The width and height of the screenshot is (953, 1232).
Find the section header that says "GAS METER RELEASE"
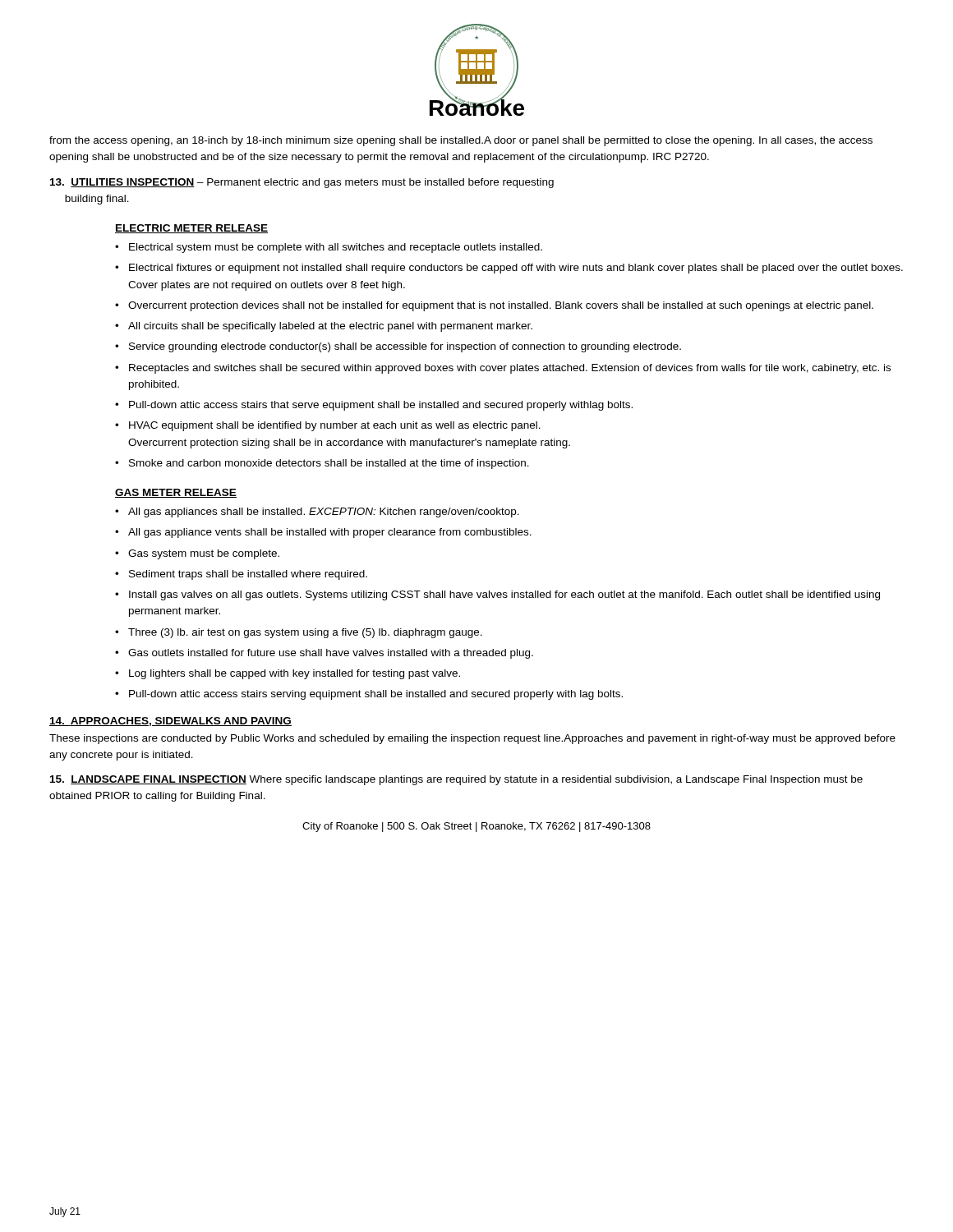[176, 492]
